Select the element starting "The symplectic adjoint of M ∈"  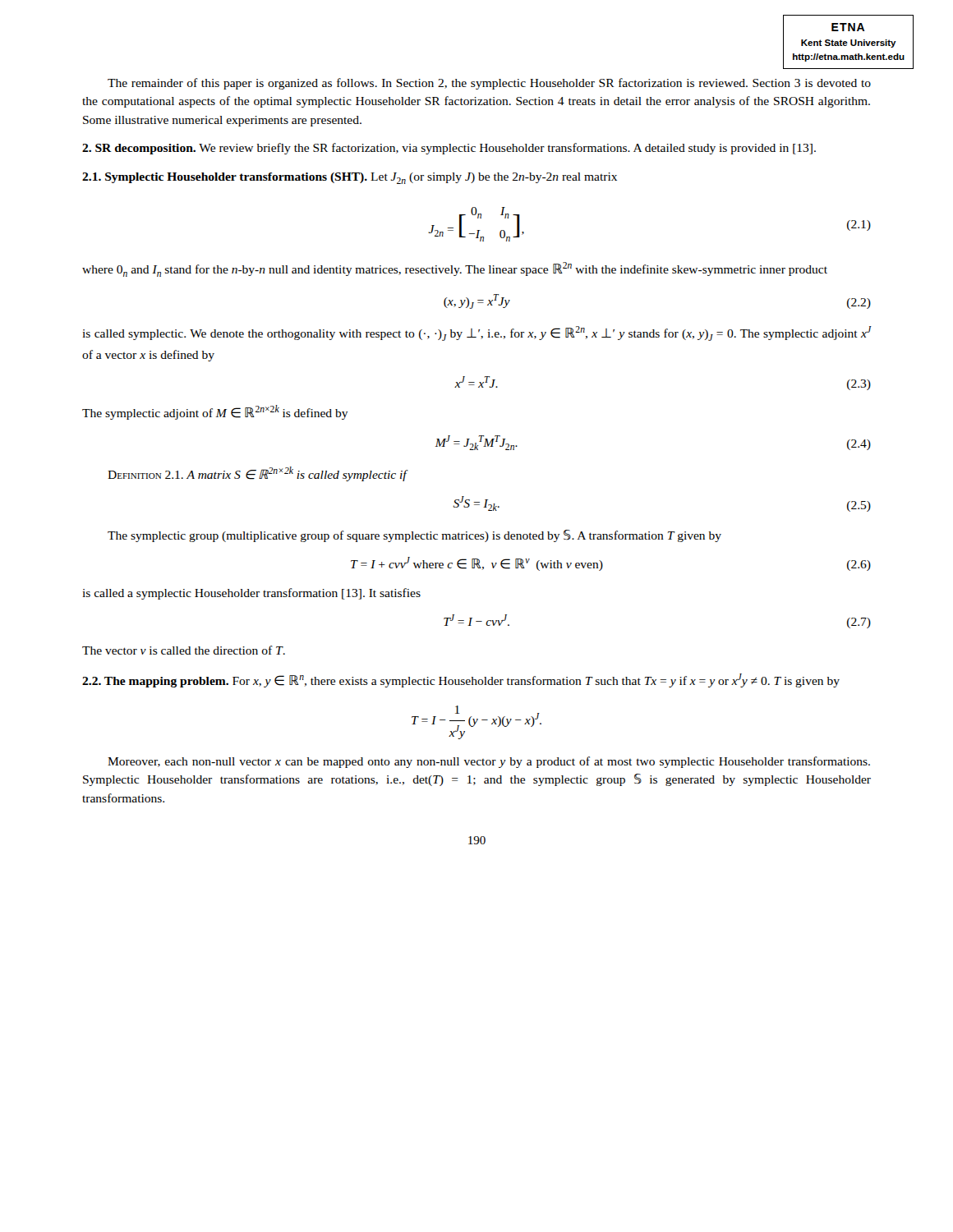click(215, 412)
